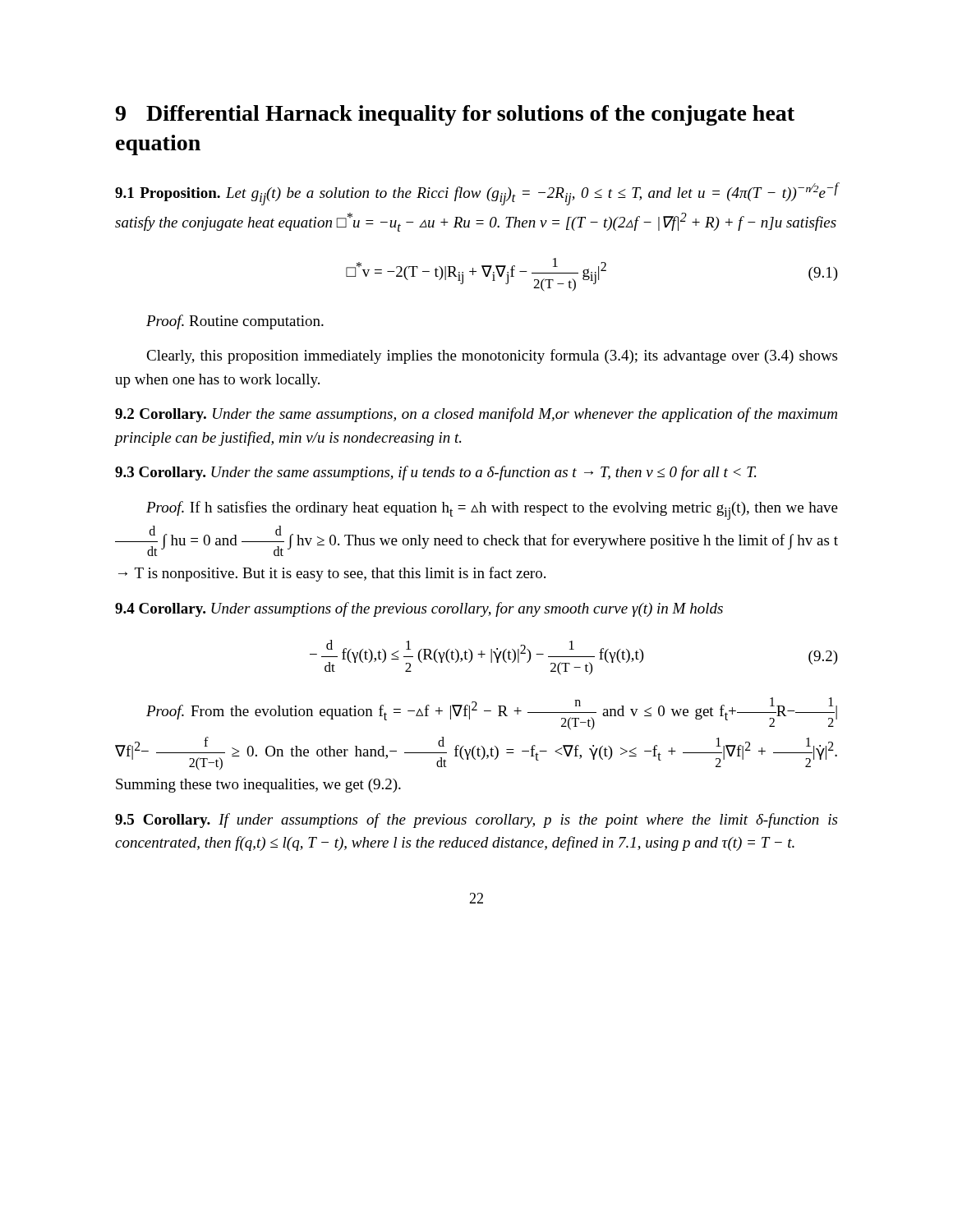Click on the passage starting "1 Proposition. Let"
Image resolution: width=953 pixels, height=1232 pixels.
(476, 207)
